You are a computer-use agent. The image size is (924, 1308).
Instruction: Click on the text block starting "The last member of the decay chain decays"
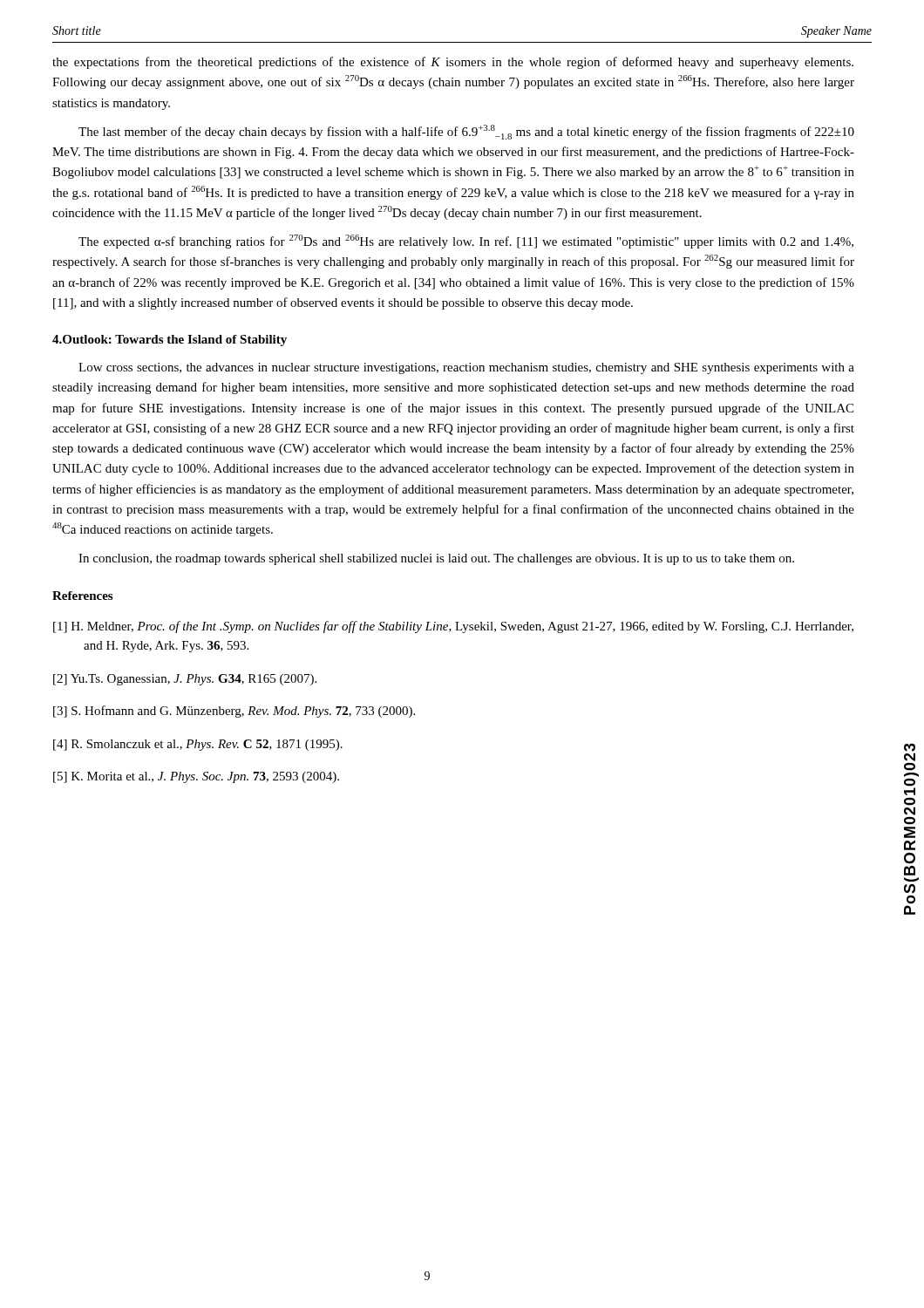[x=453, y=173]
